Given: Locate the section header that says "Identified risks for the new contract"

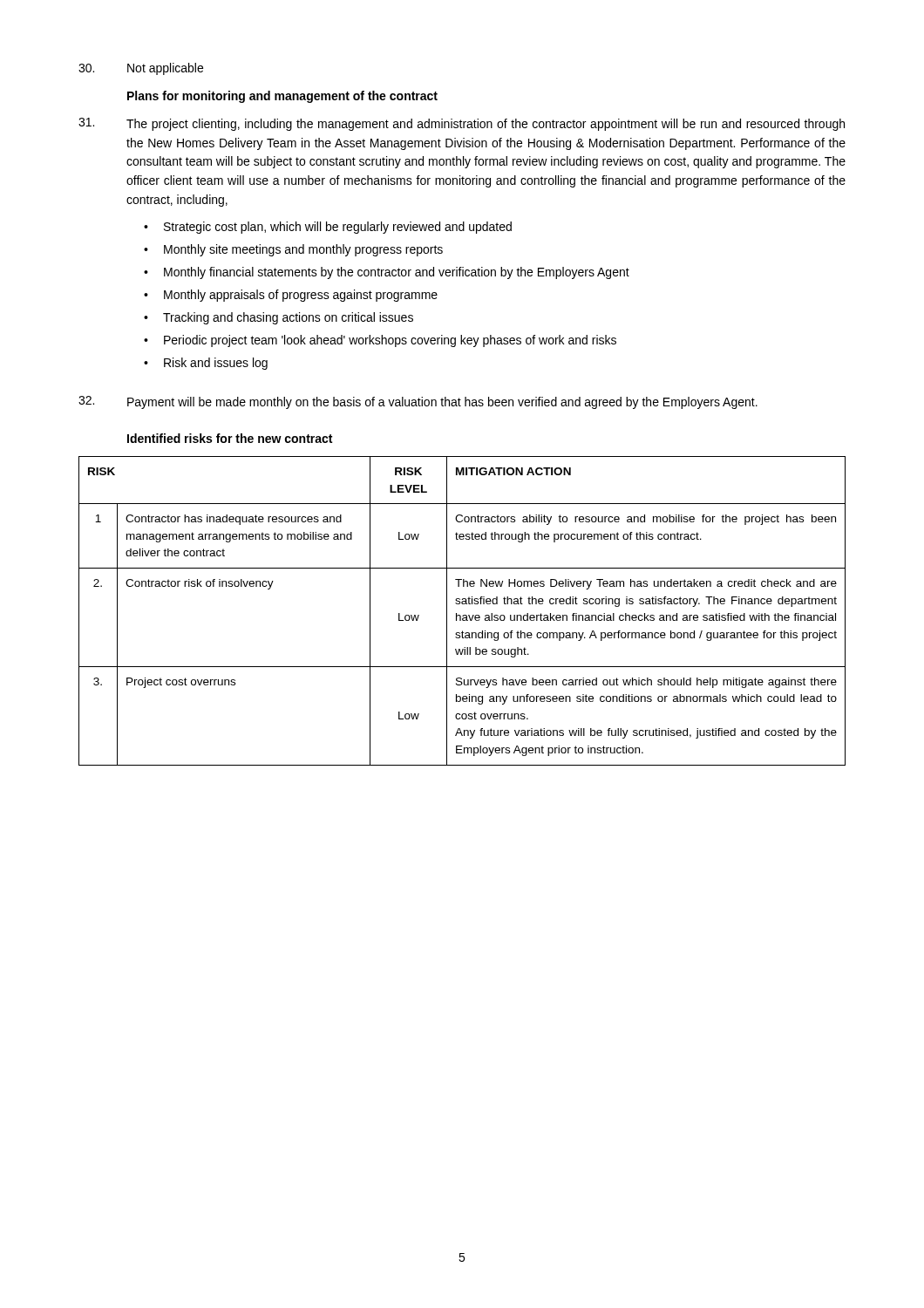Looking at the screenshot, I should point(205,439).
